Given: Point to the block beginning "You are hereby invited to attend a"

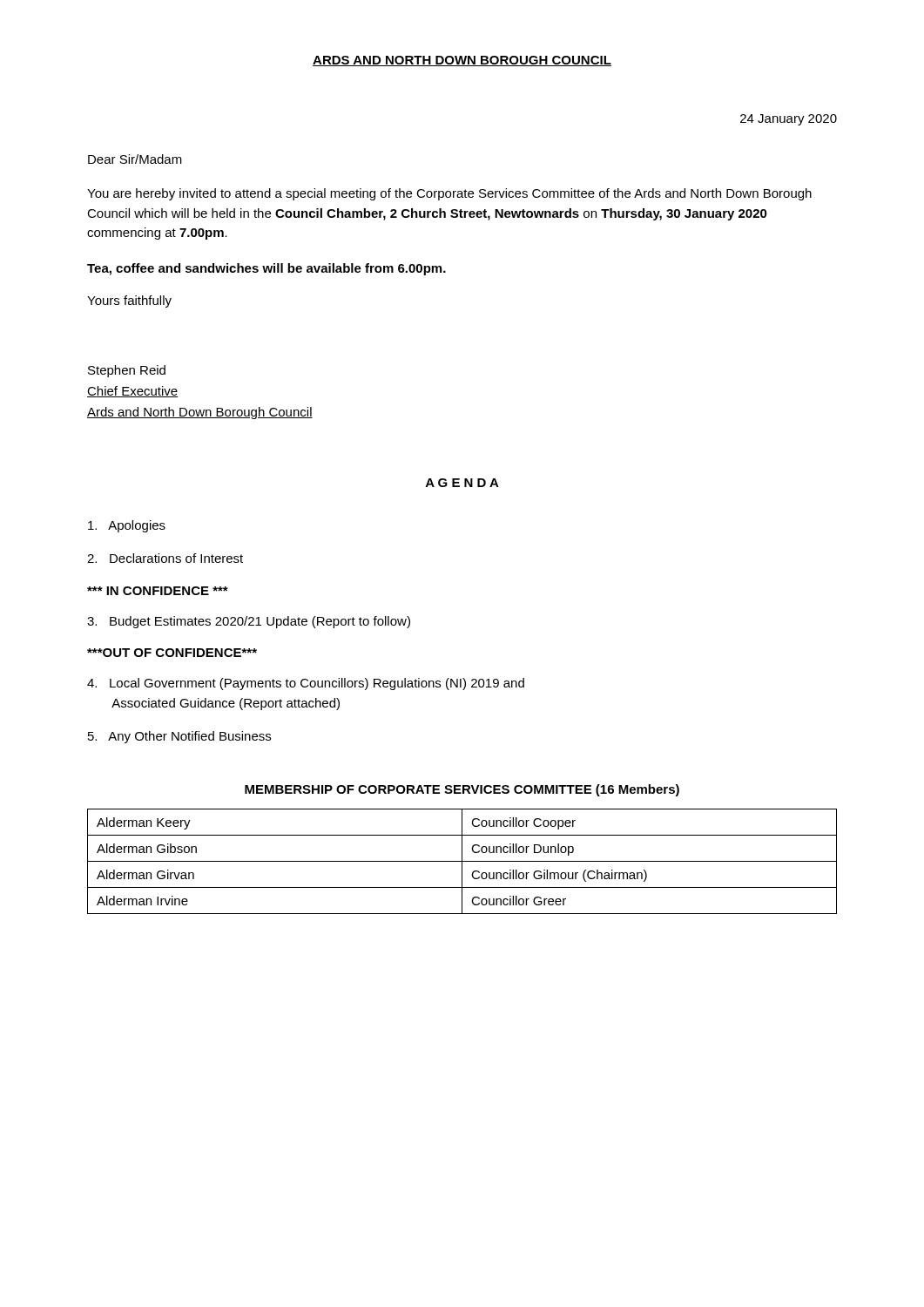Looking at the screenshot, I should [450, 213].
